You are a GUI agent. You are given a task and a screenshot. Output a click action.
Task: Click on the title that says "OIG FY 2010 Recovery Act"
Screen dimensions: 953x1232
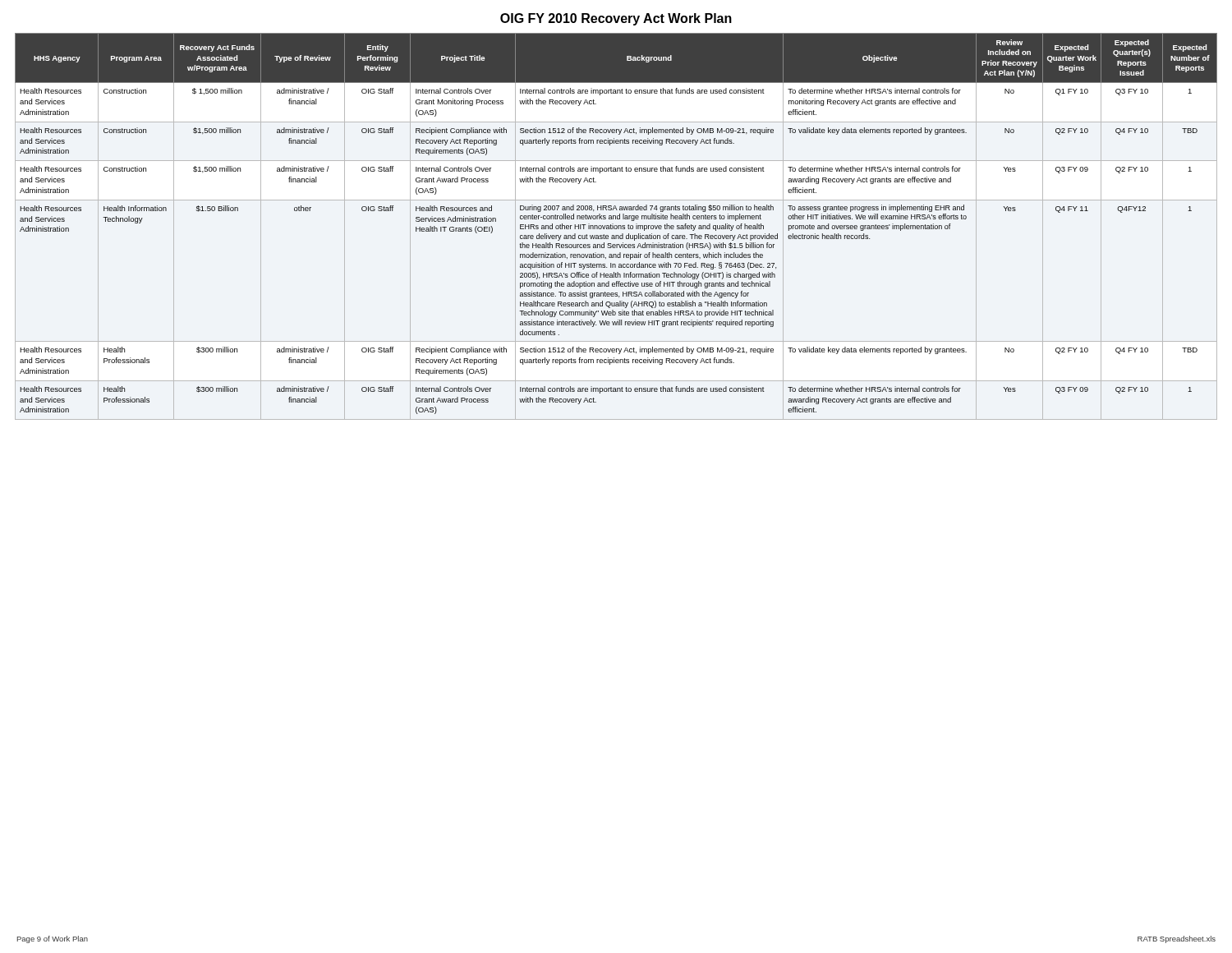pos(616,18)
